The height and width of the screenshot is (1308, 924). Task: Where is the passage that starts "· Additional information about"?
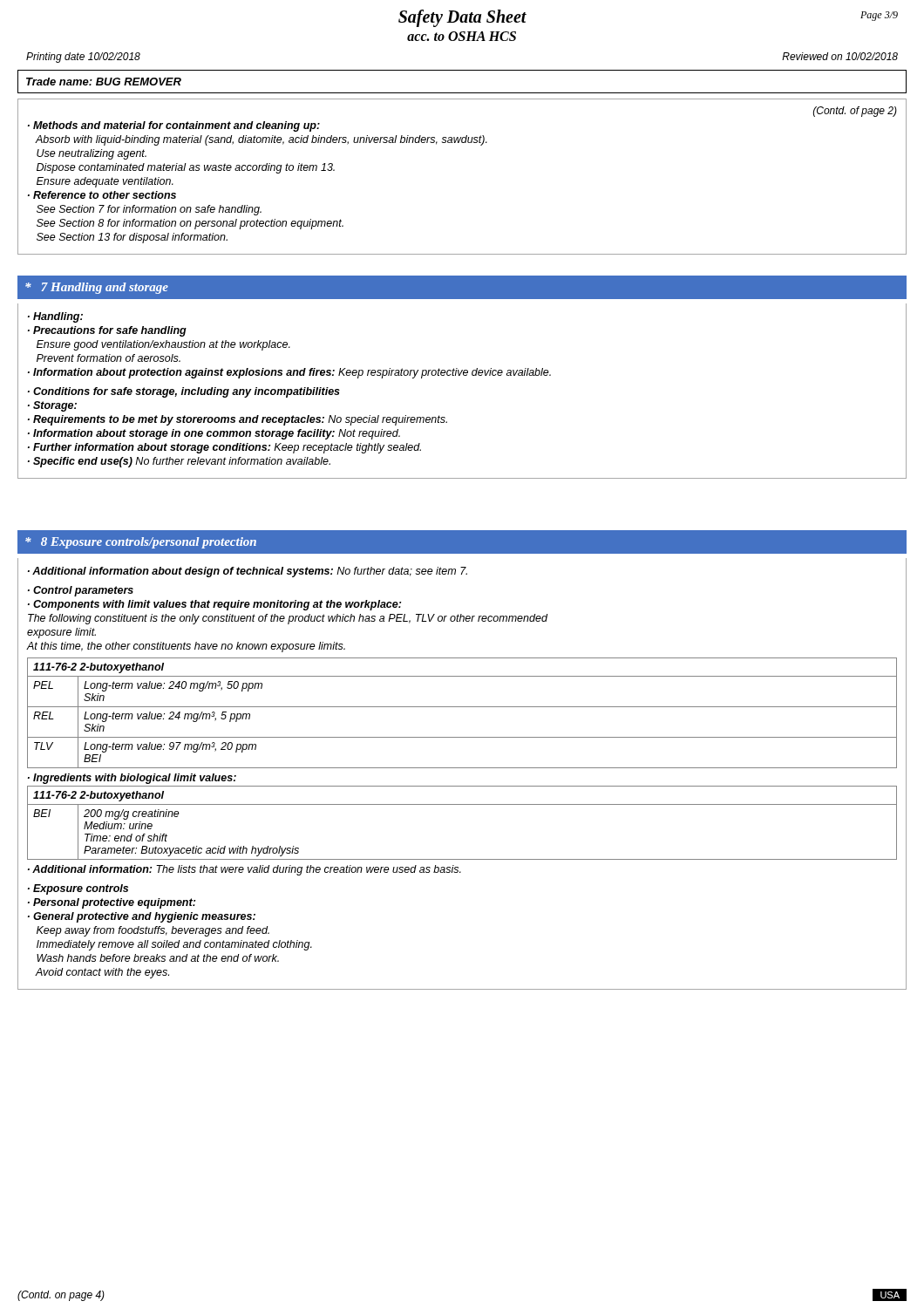coord(462,772)
